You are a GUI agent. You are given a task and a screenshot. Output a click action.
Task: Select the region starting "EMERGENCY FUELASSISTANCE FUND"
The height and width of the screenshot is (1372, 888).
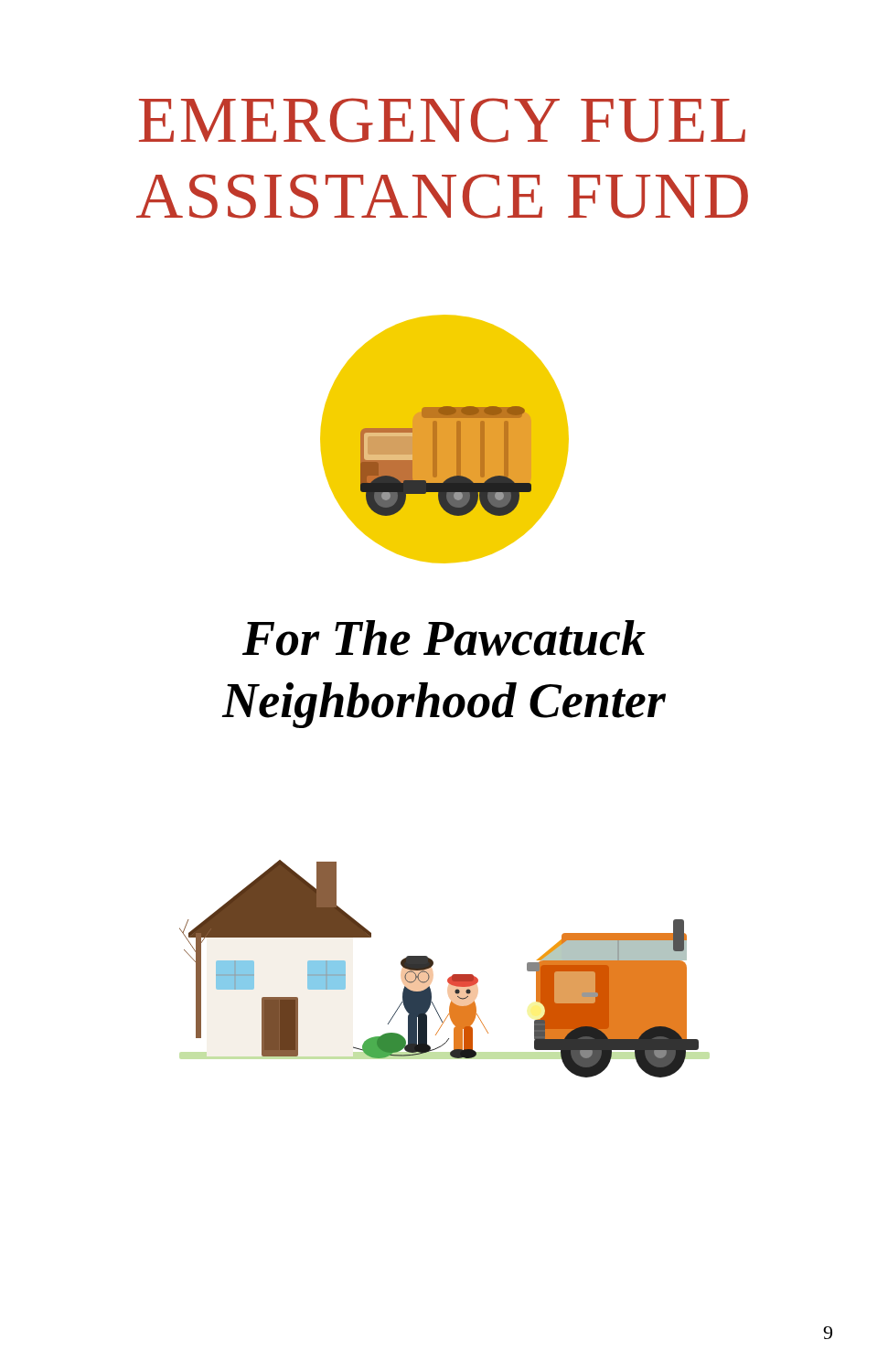pos(444,158)
